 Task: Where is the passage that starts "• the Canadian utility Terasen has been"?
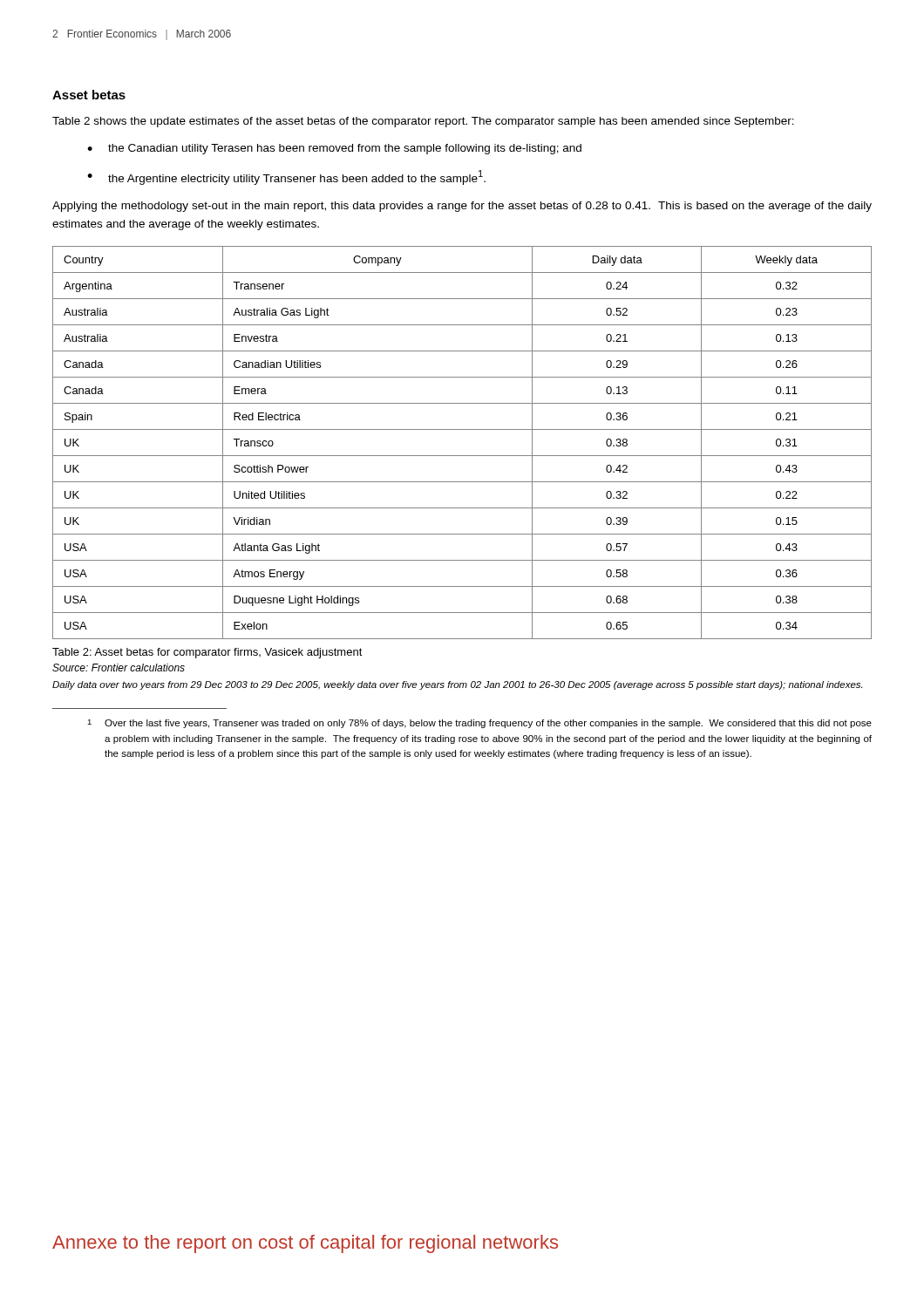click(479, 150)
